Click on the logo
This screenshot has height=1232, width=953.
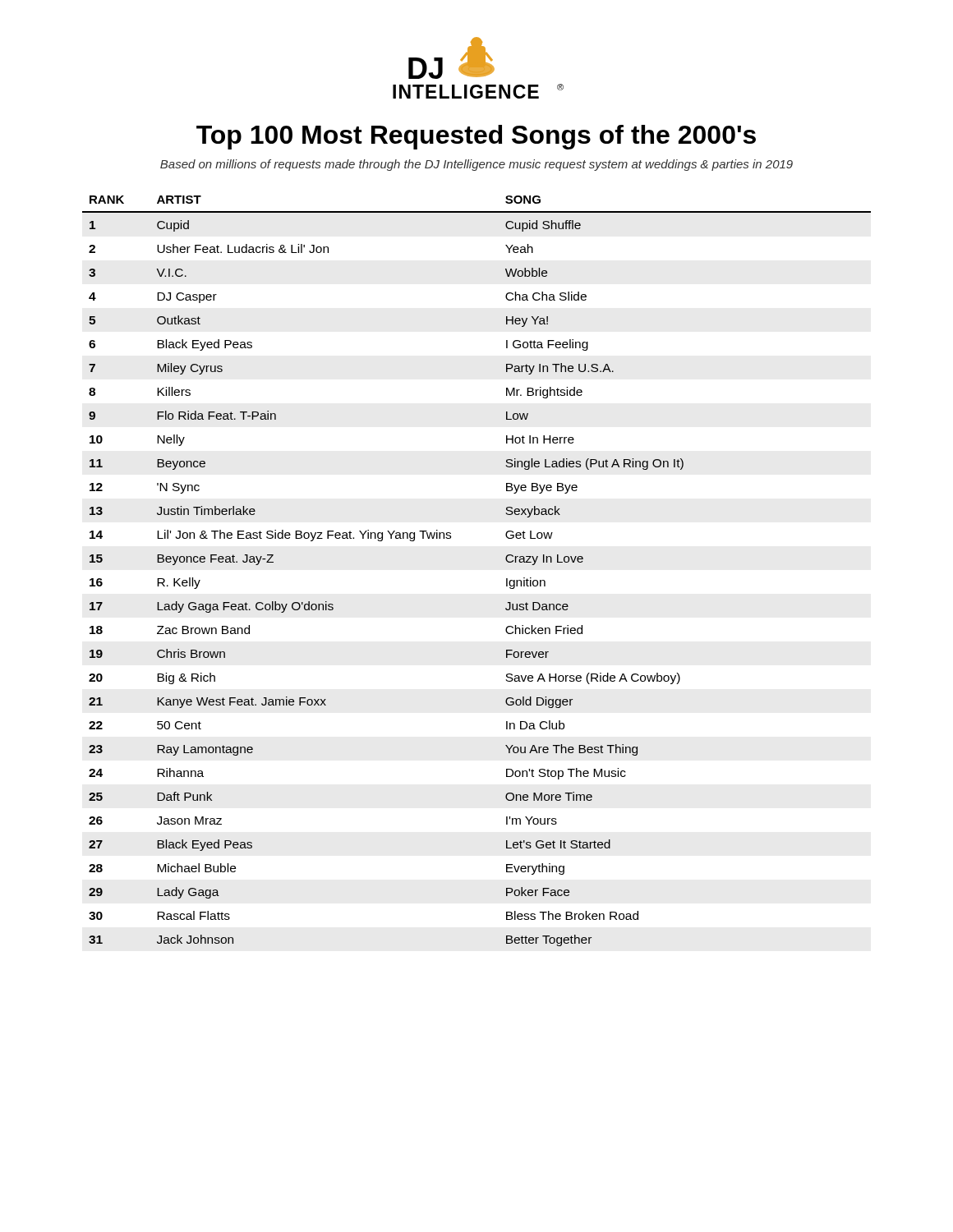476,57
